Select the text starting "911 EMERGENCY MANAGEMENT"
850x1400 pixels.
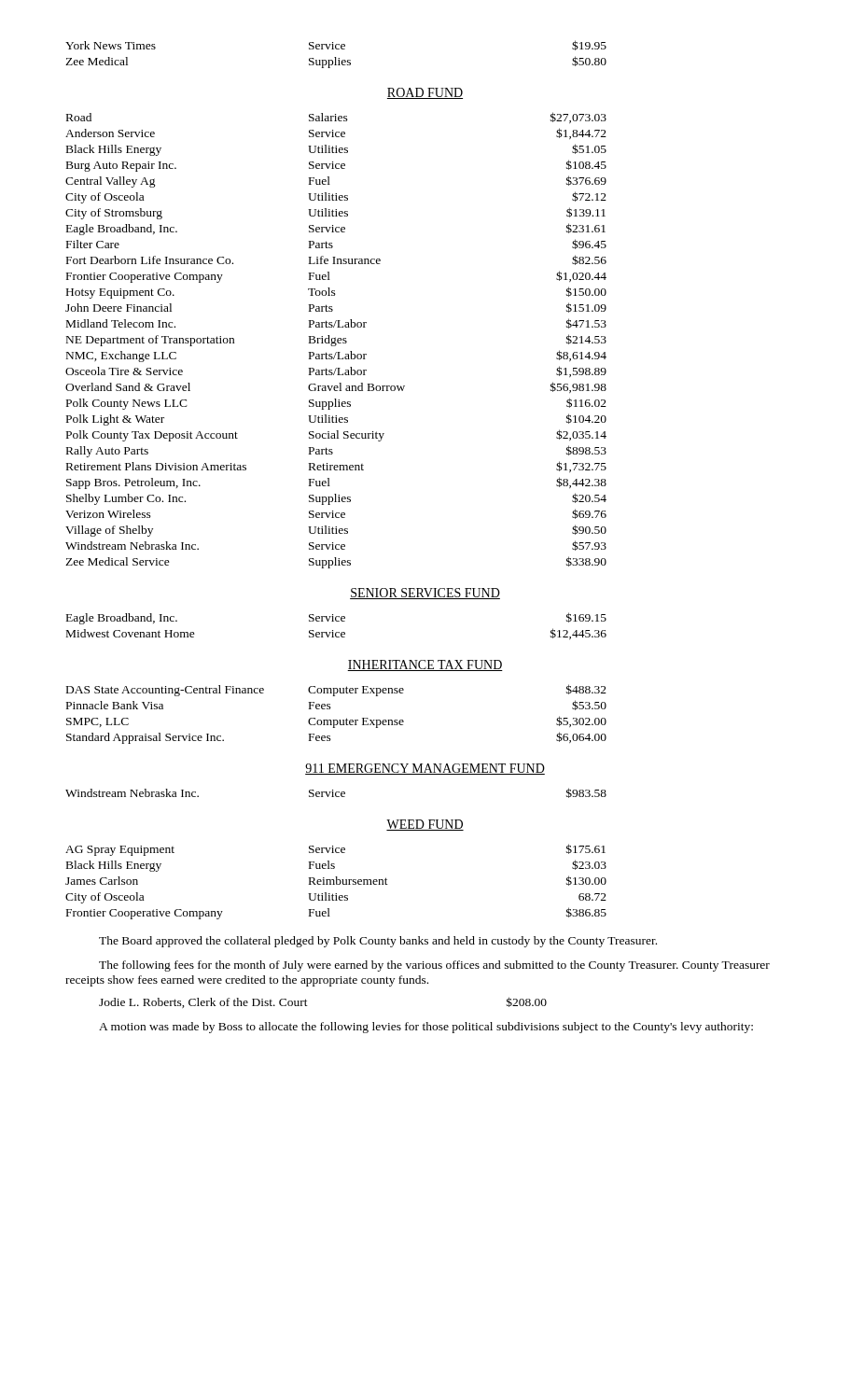tap(425, 769)
